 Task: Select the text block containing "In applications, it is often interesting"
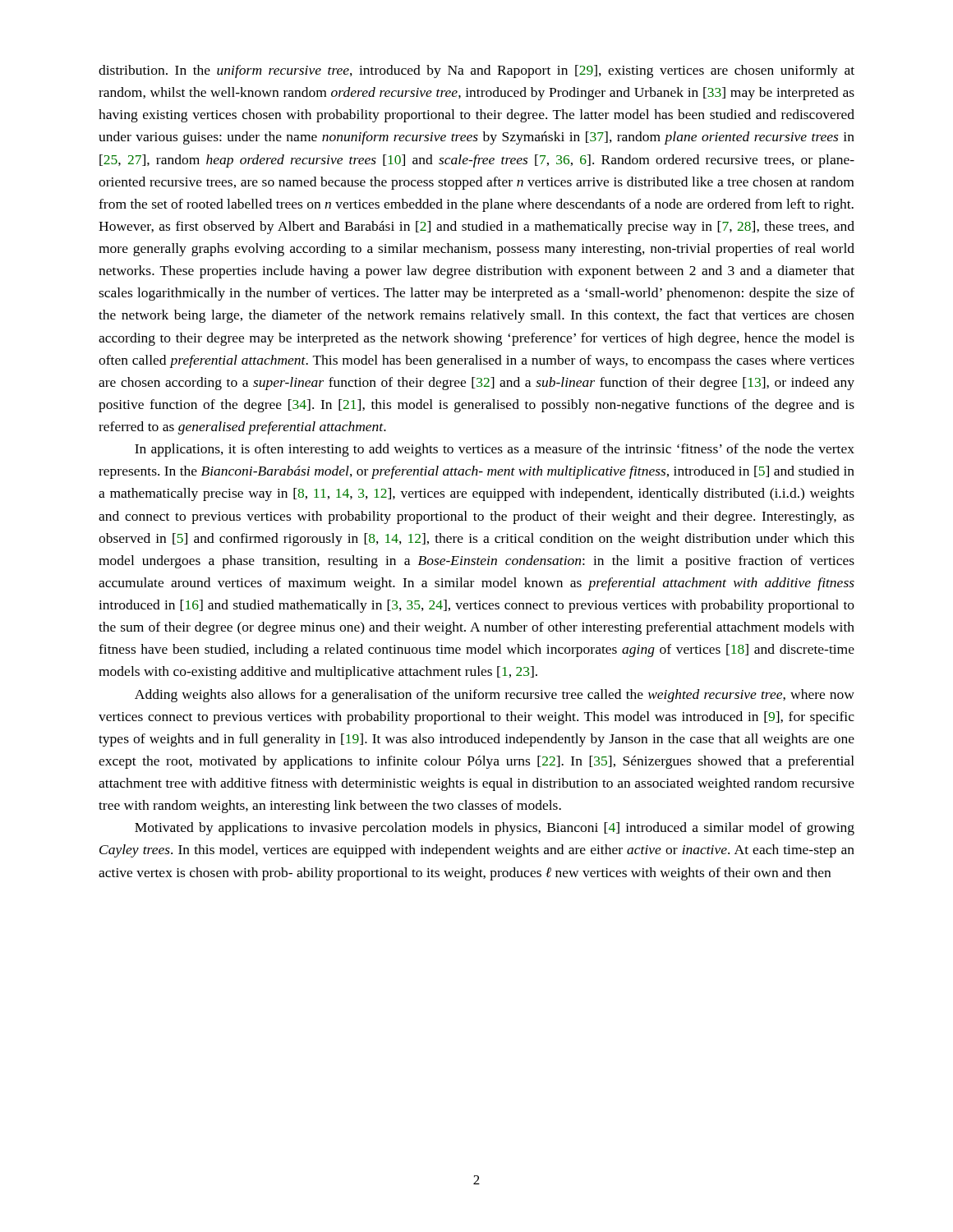[x=476, y=560]
